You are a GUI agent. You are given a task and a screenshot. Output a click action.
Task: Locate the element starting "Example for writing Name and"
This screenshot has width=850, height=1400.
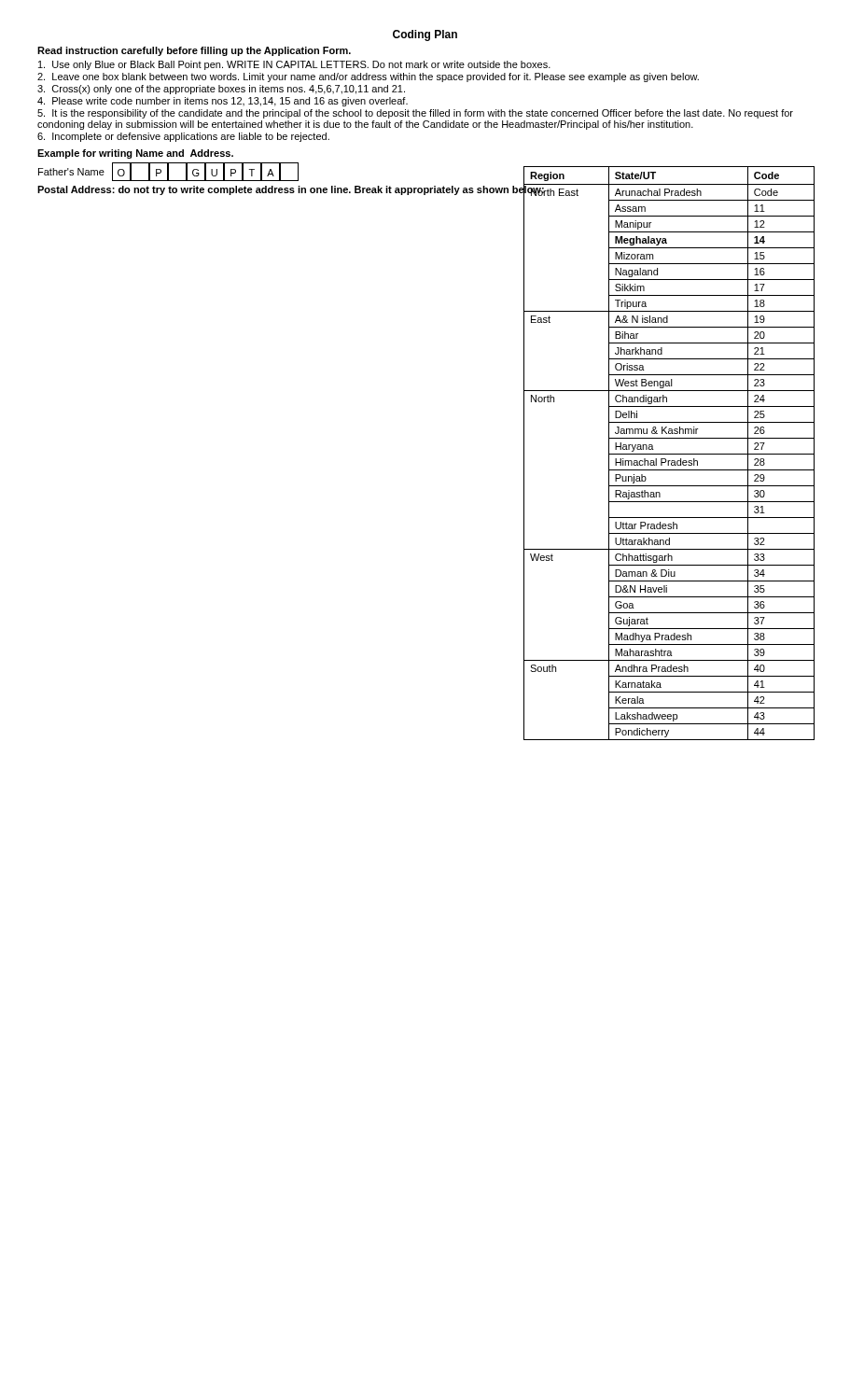tap(136, 153)
